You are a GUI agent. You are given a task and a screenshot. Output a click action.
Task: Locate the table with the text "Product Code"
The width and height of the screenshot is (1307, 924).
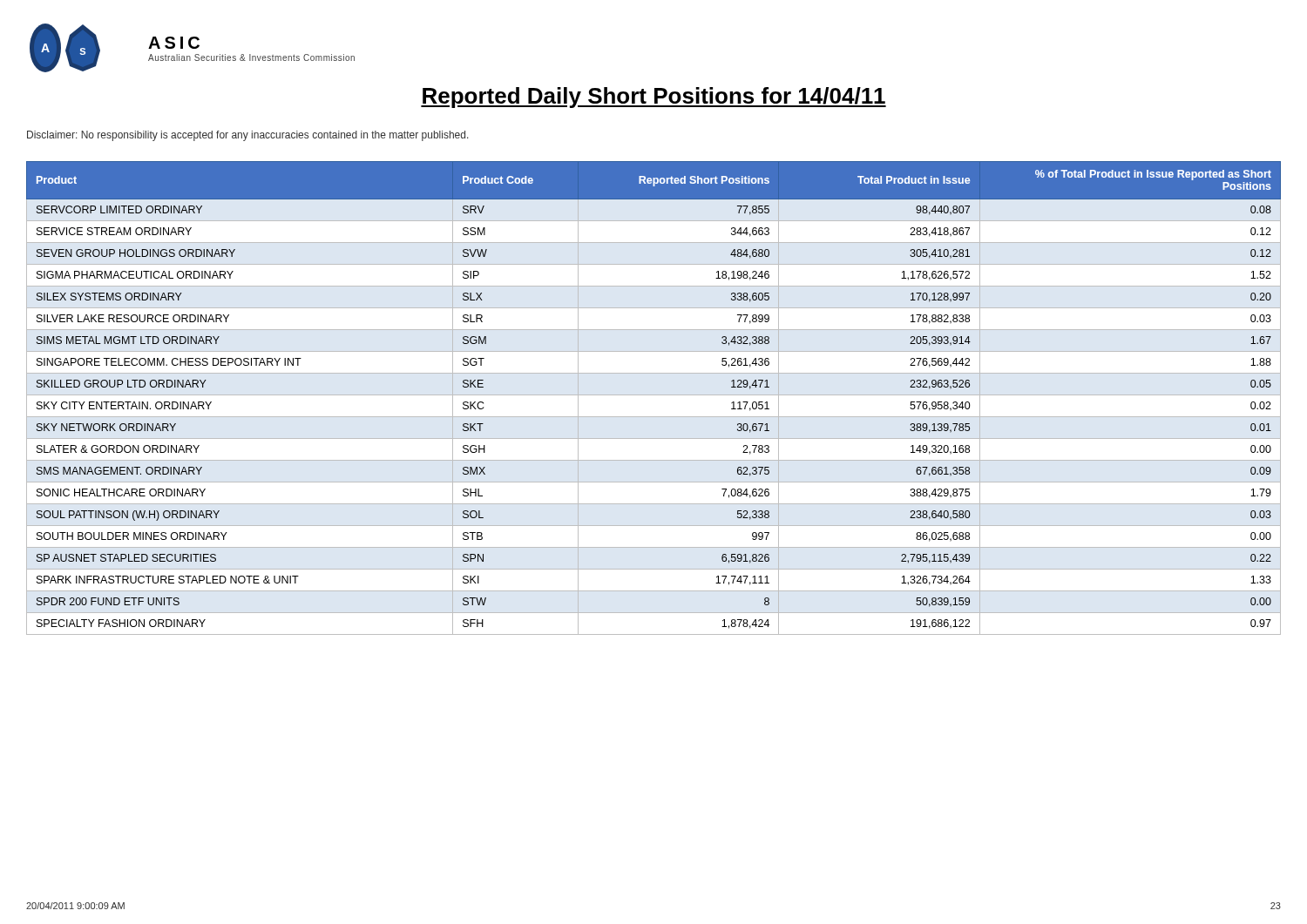pos(654,398)
